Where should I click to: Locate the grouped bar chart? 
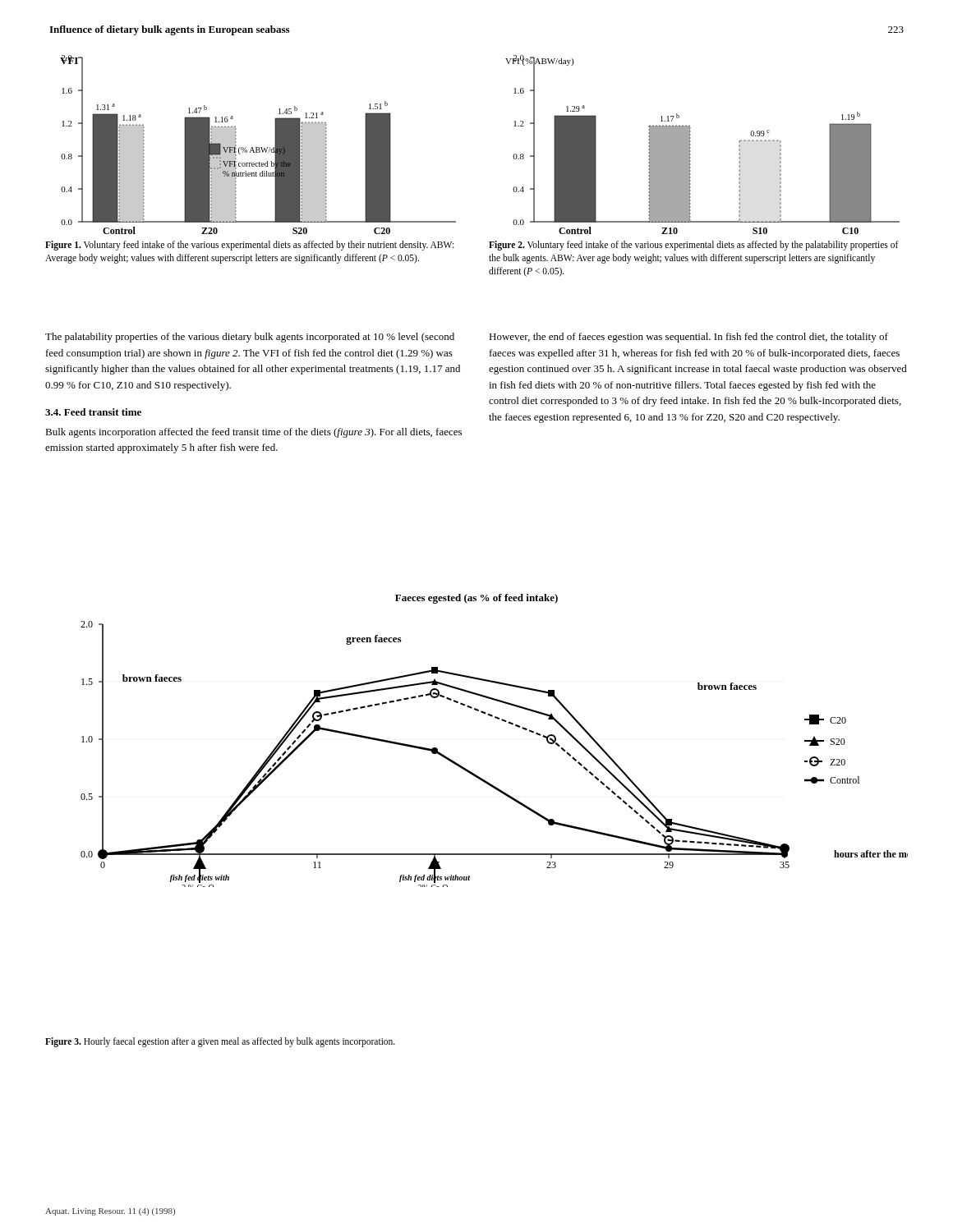[x=259, y=145]
